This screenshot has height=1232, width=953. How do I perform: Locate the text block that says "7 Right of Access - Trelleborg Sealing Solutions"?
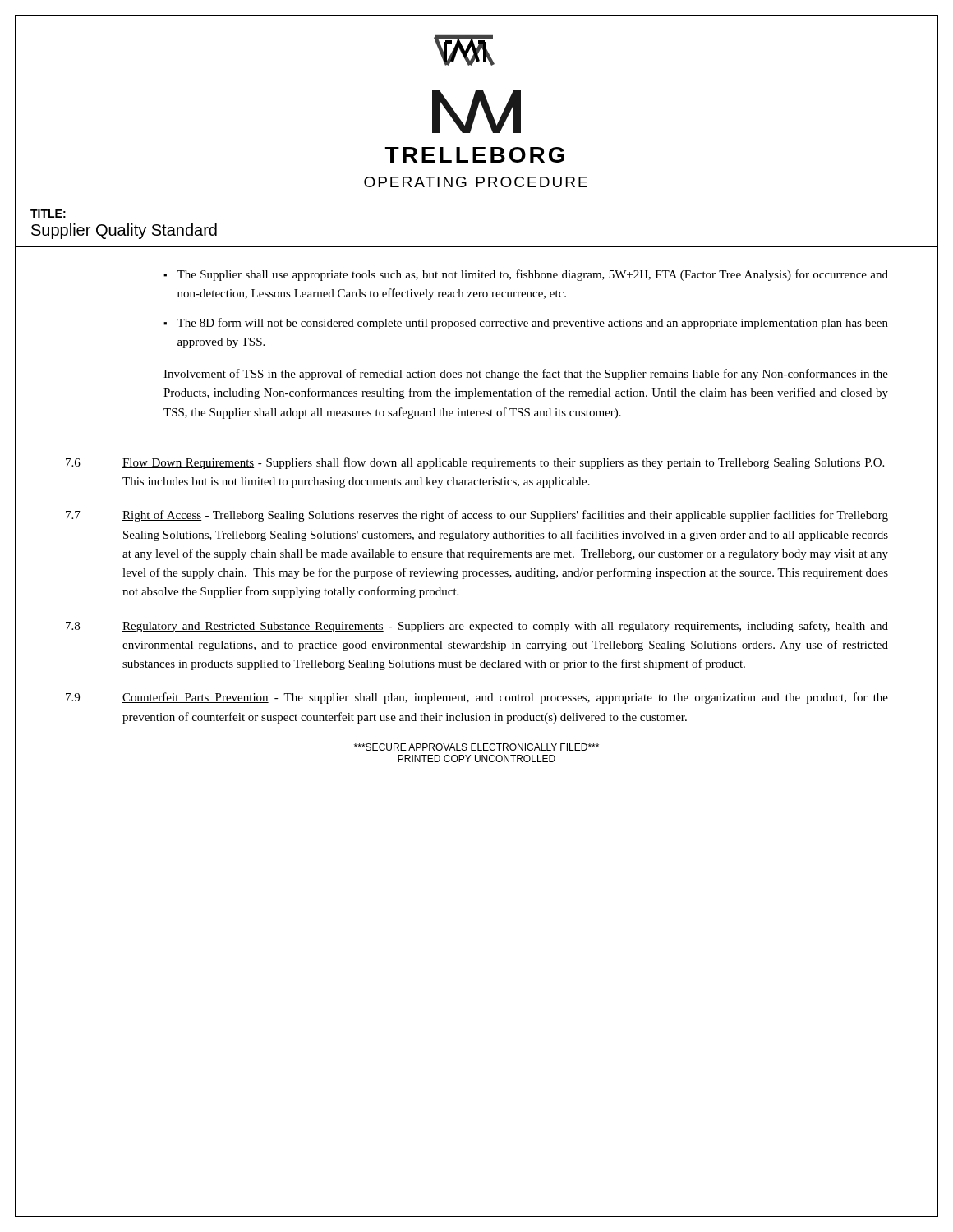[x=476, y=554]
